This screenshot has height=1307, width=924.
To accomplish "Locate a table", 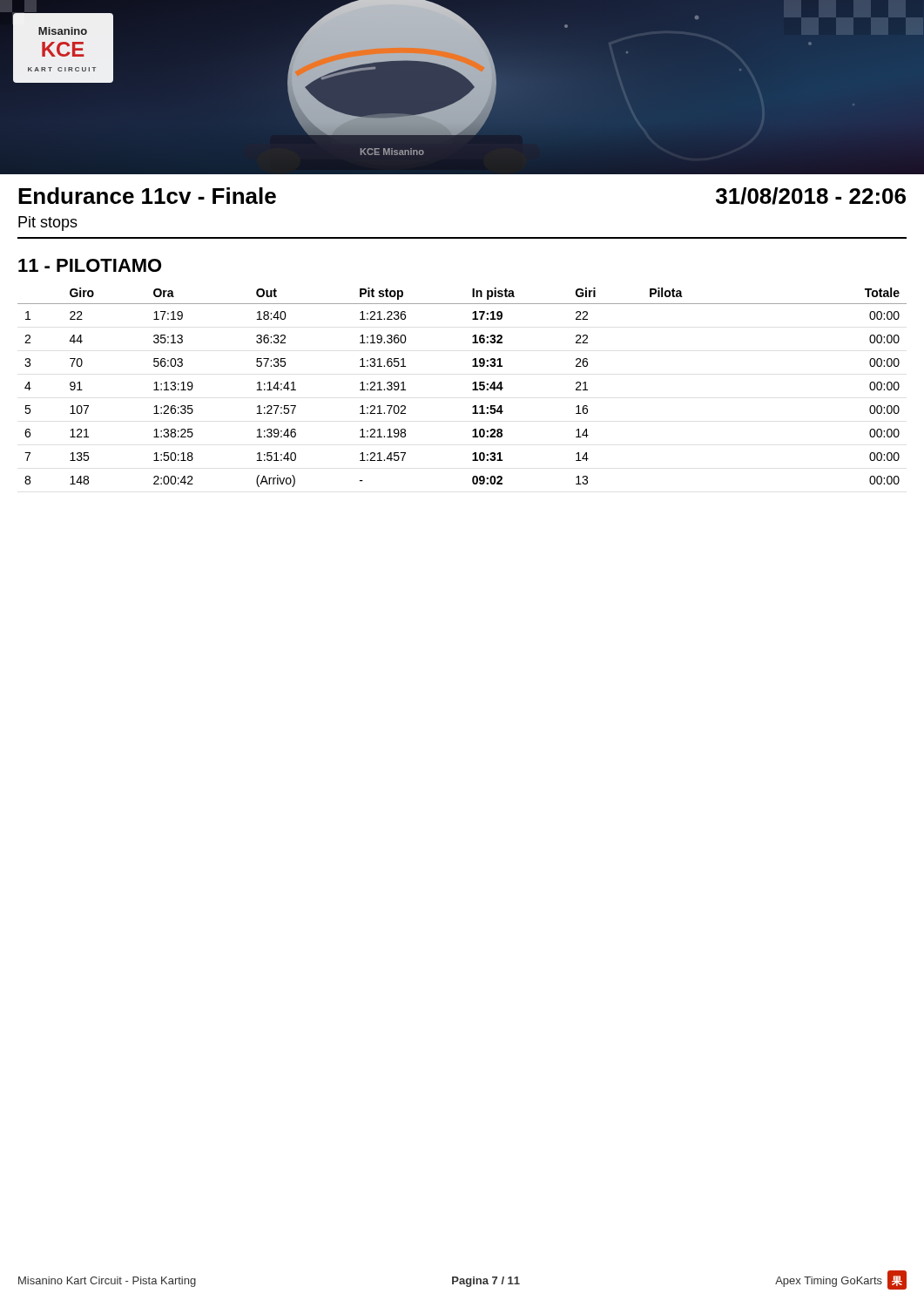I will point(462,387).
